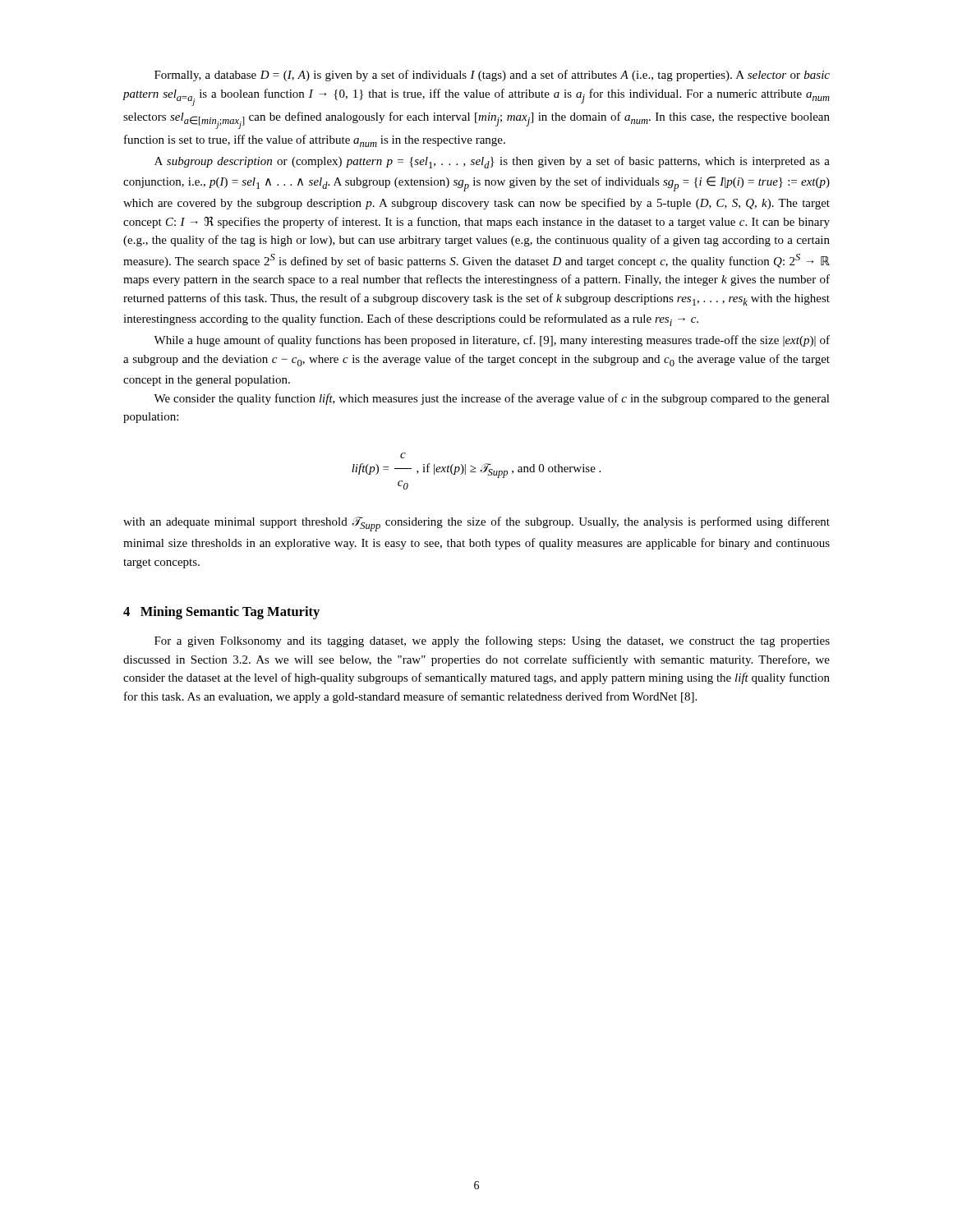Image resolution: width=953 pixels, height=1232 pixels.
Task: Point to the formula beginning "lift(p) = c c0 , if |ext(p)|"
Action: pos(476,469)
